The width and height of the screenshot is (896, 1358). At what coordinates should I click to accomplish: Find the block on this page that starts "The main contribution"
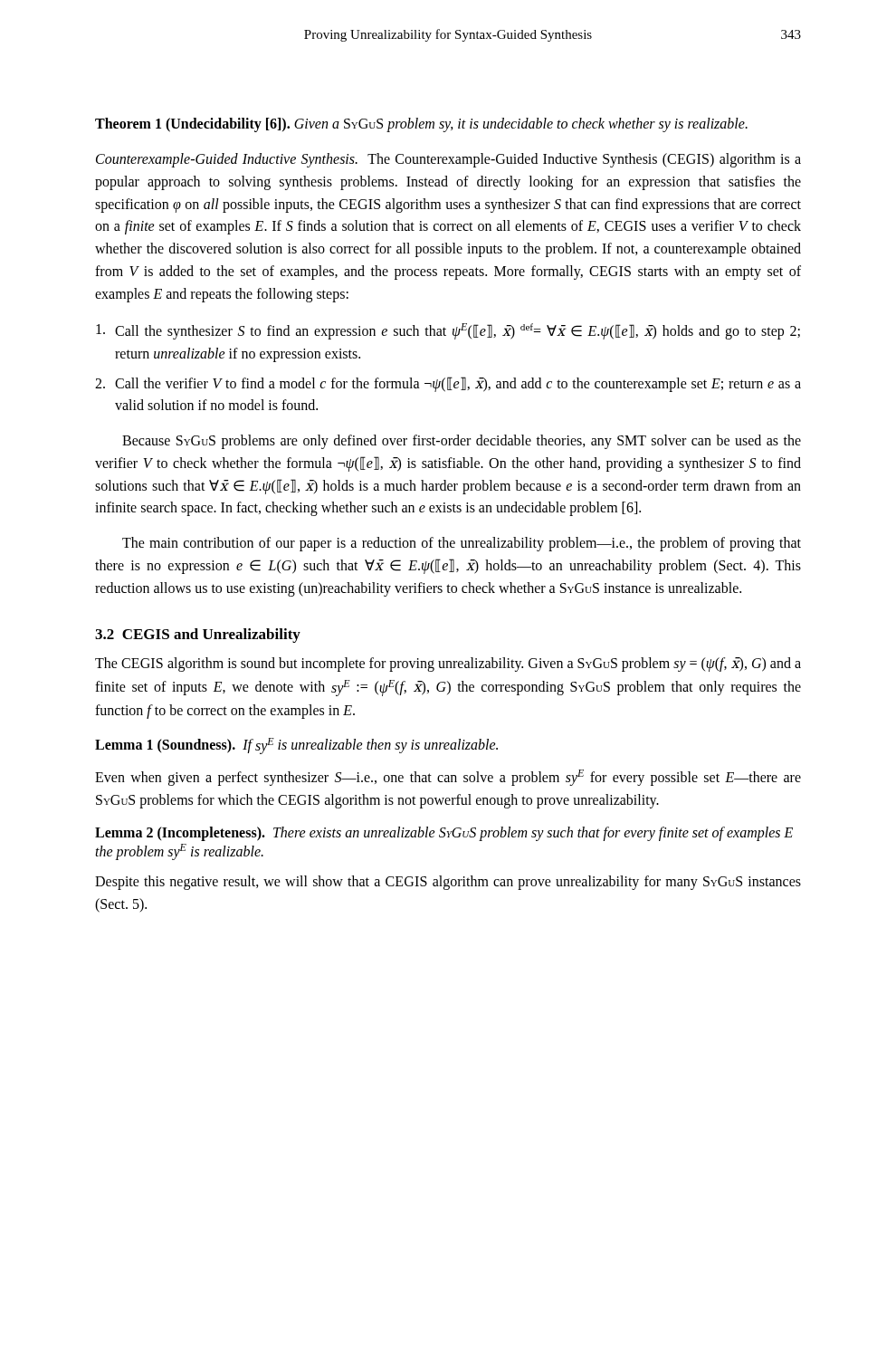point(448,565)
